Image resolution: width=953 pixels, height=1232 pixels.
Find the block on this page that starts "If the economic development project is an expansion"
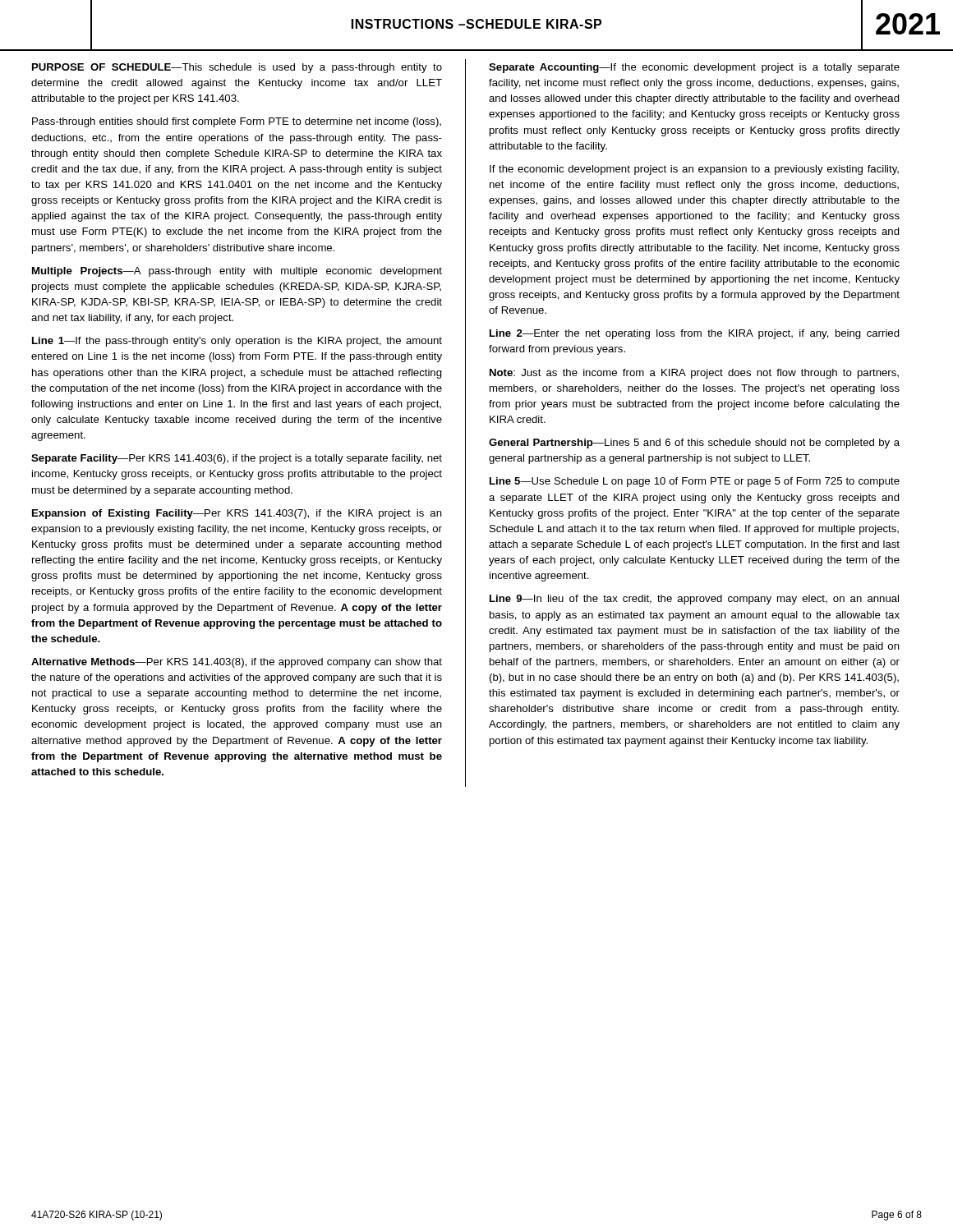(x=694, y=239)
